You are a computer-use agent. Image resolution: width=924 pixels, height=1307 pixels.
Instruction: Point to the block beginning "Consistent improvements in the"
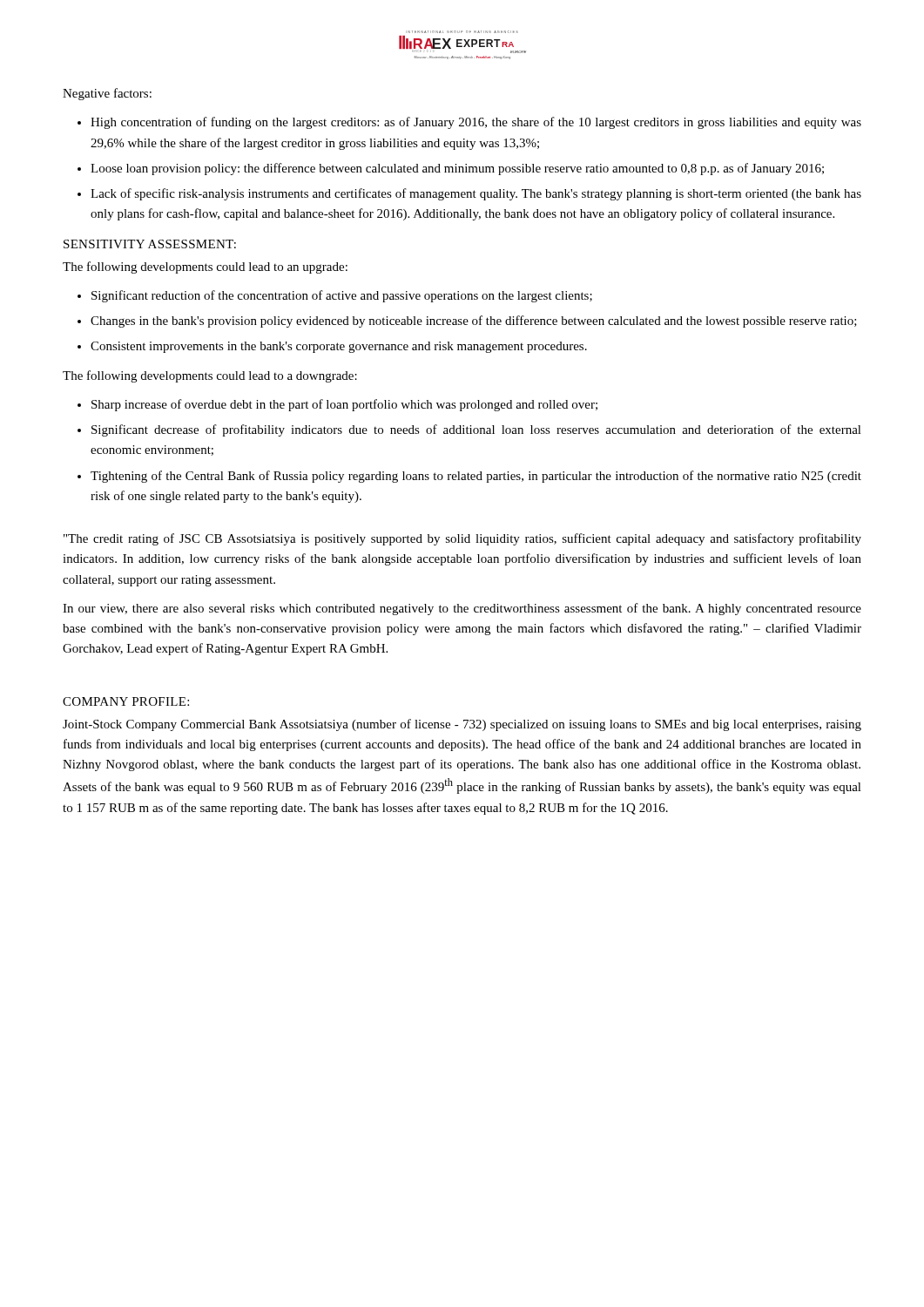point(339,346)
